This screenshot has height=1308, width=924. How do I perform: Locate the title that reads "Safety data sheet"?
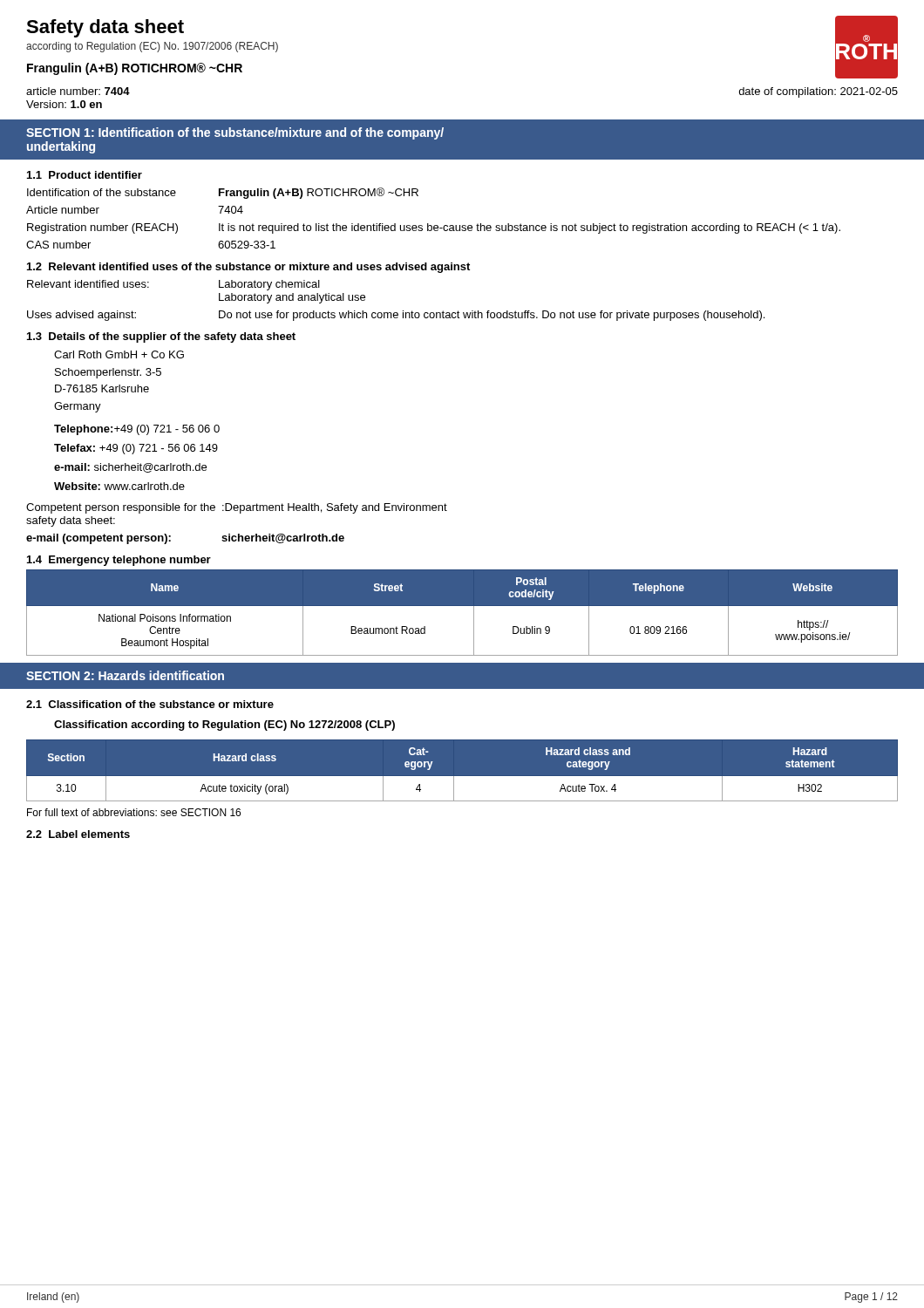[x=105, y=27]
